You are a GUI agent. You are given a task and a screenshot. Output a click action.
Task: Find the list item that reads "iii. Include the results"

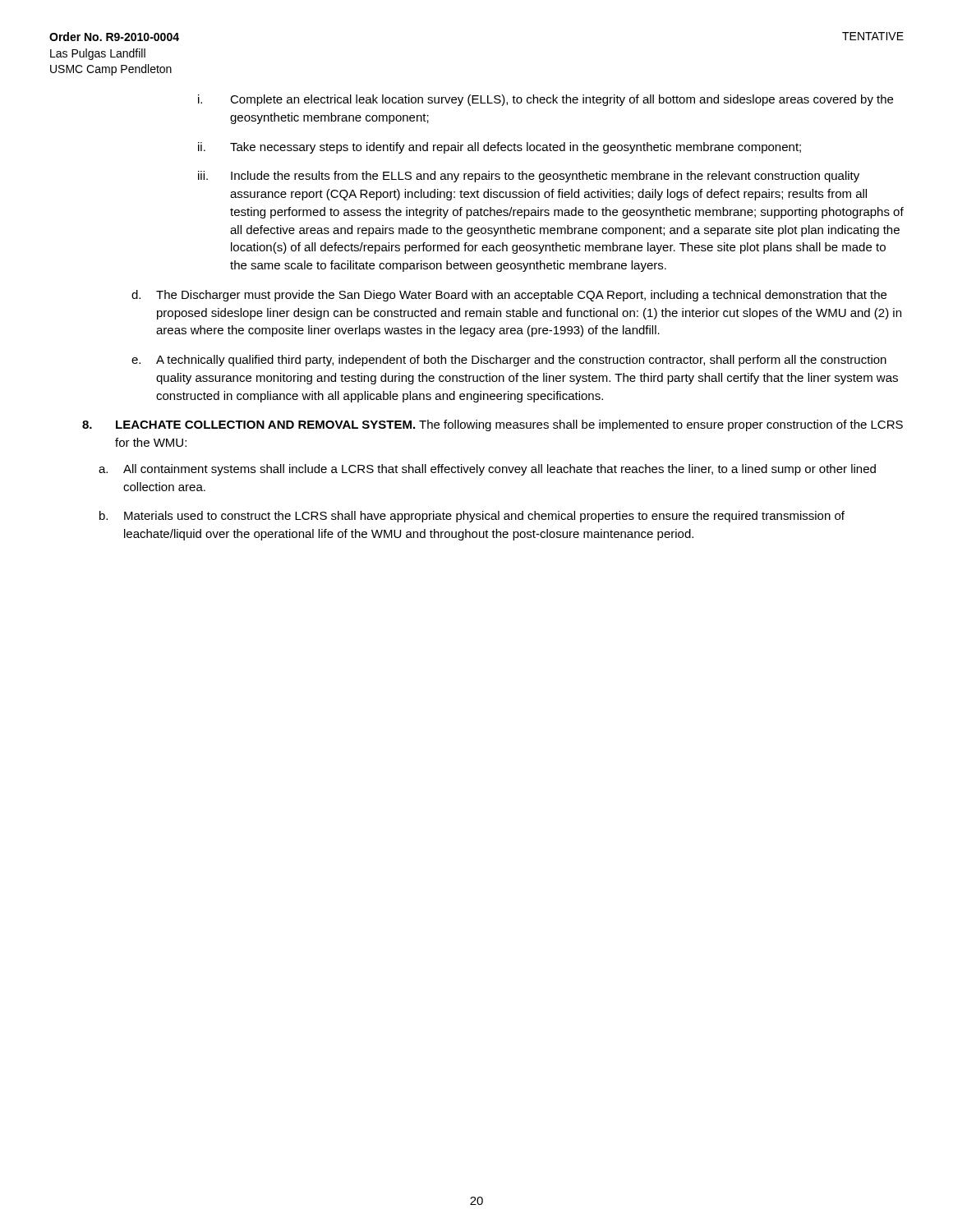pyautogui.click(x=550, y=221)
